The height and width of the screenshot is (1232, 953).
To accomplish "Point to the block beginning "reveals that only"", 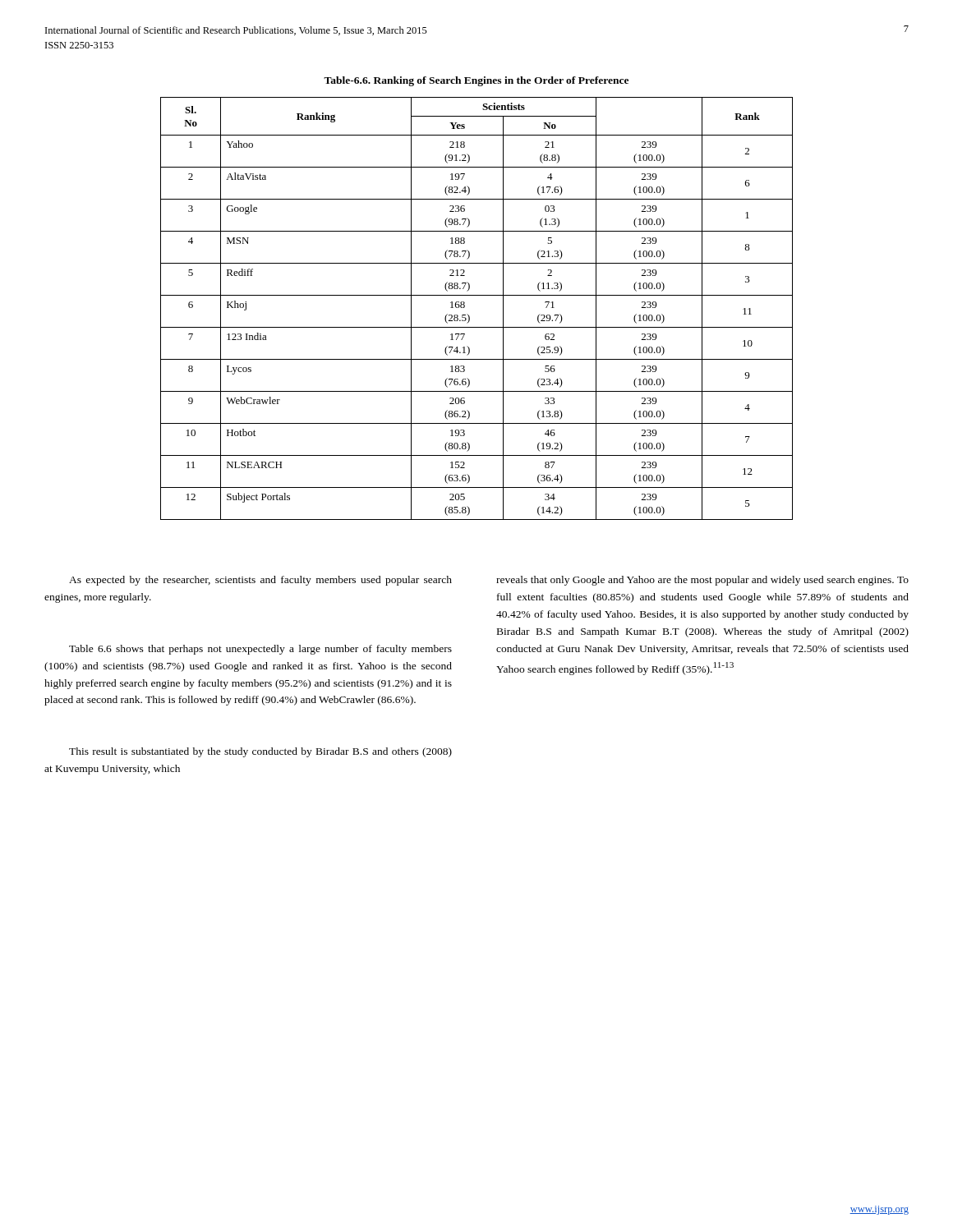I will click(702, 624).
